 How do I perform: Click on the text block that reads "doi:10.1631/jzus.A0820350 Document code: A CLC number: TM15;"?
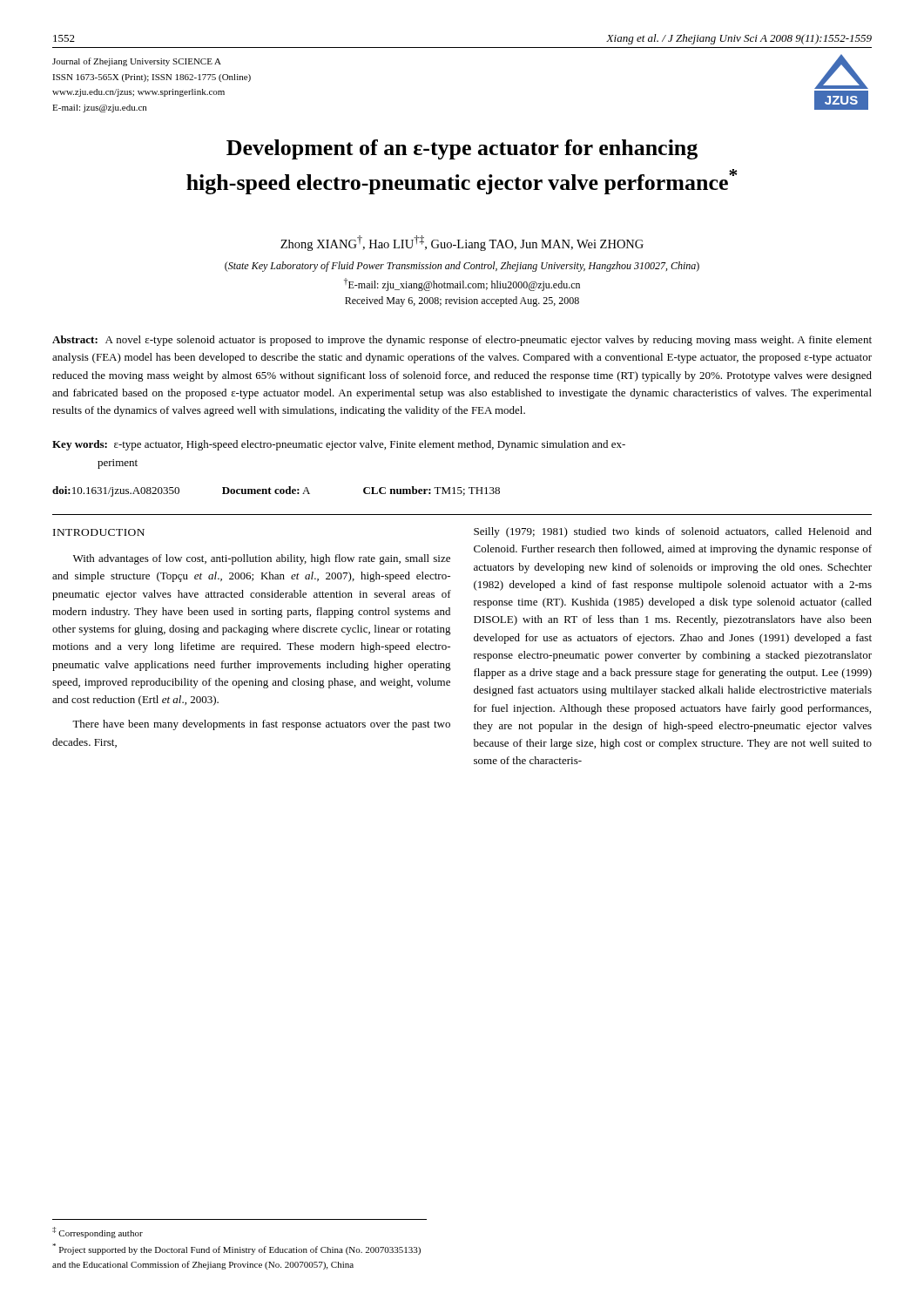coord(276,491)
